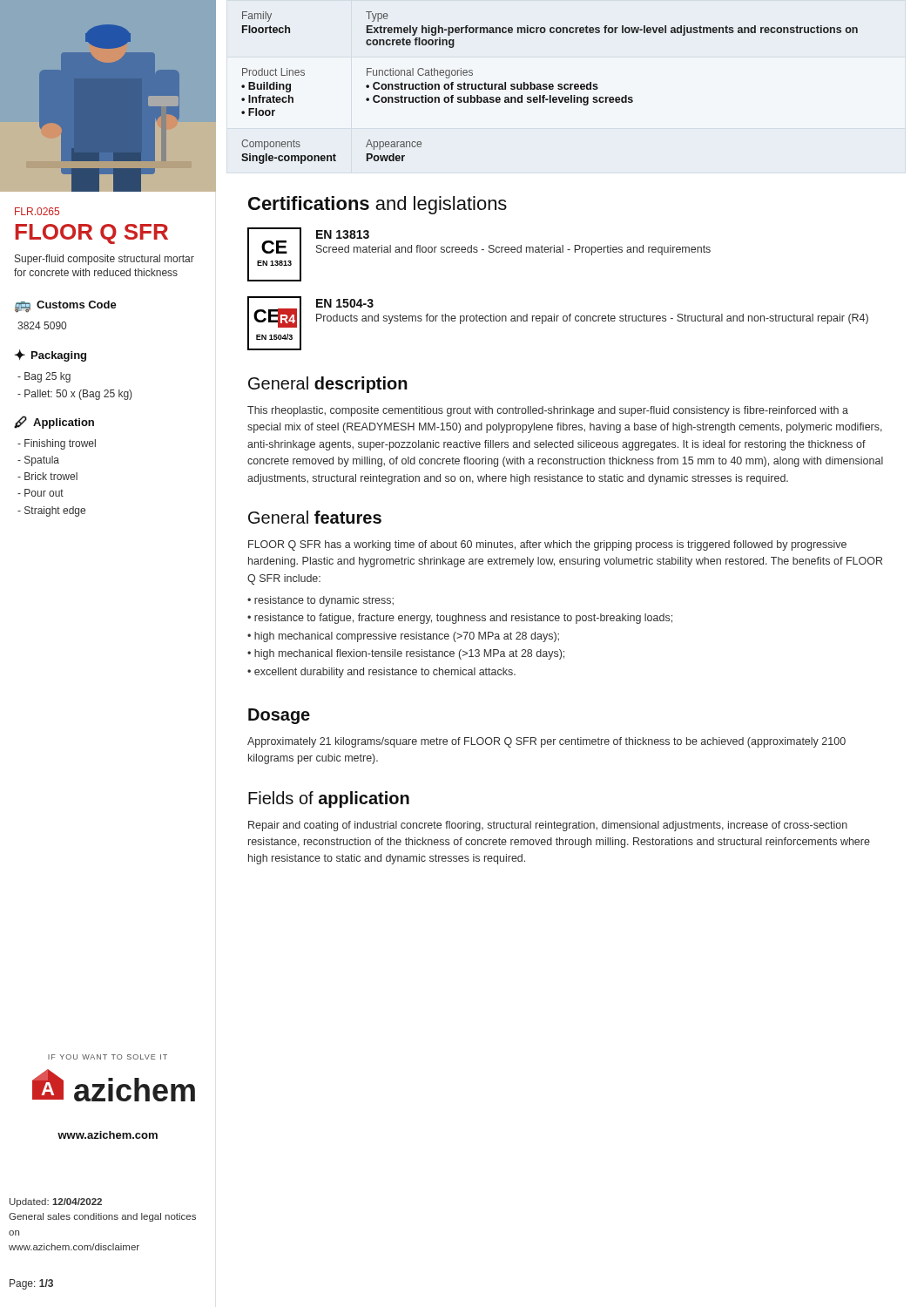924x1307 pixels.
Task: Locate the text "Straight edge"
Action: [52, 510]
